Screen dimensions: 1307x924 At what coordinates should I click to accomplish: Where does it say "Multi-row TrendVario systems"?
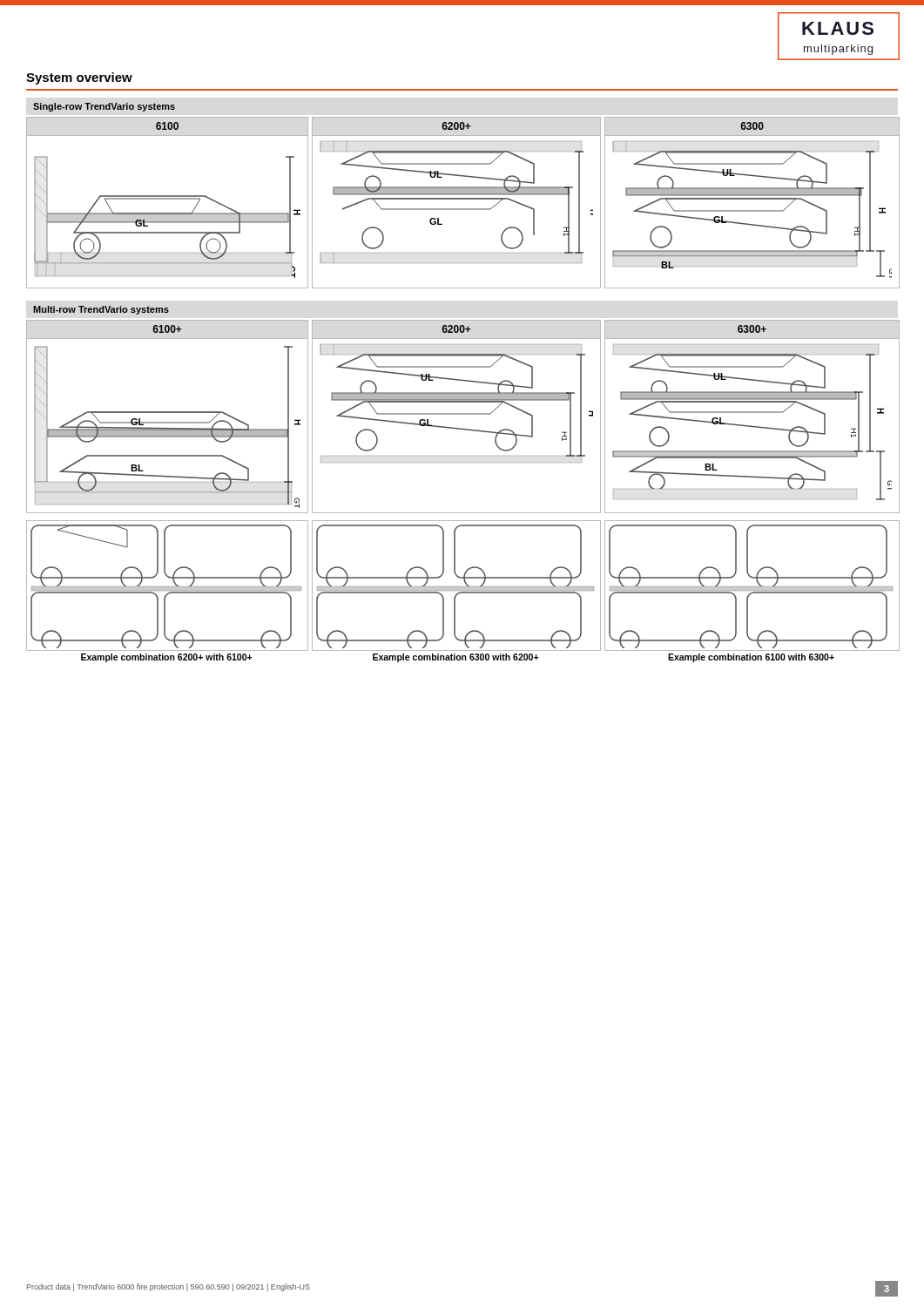tap(101, 309)
